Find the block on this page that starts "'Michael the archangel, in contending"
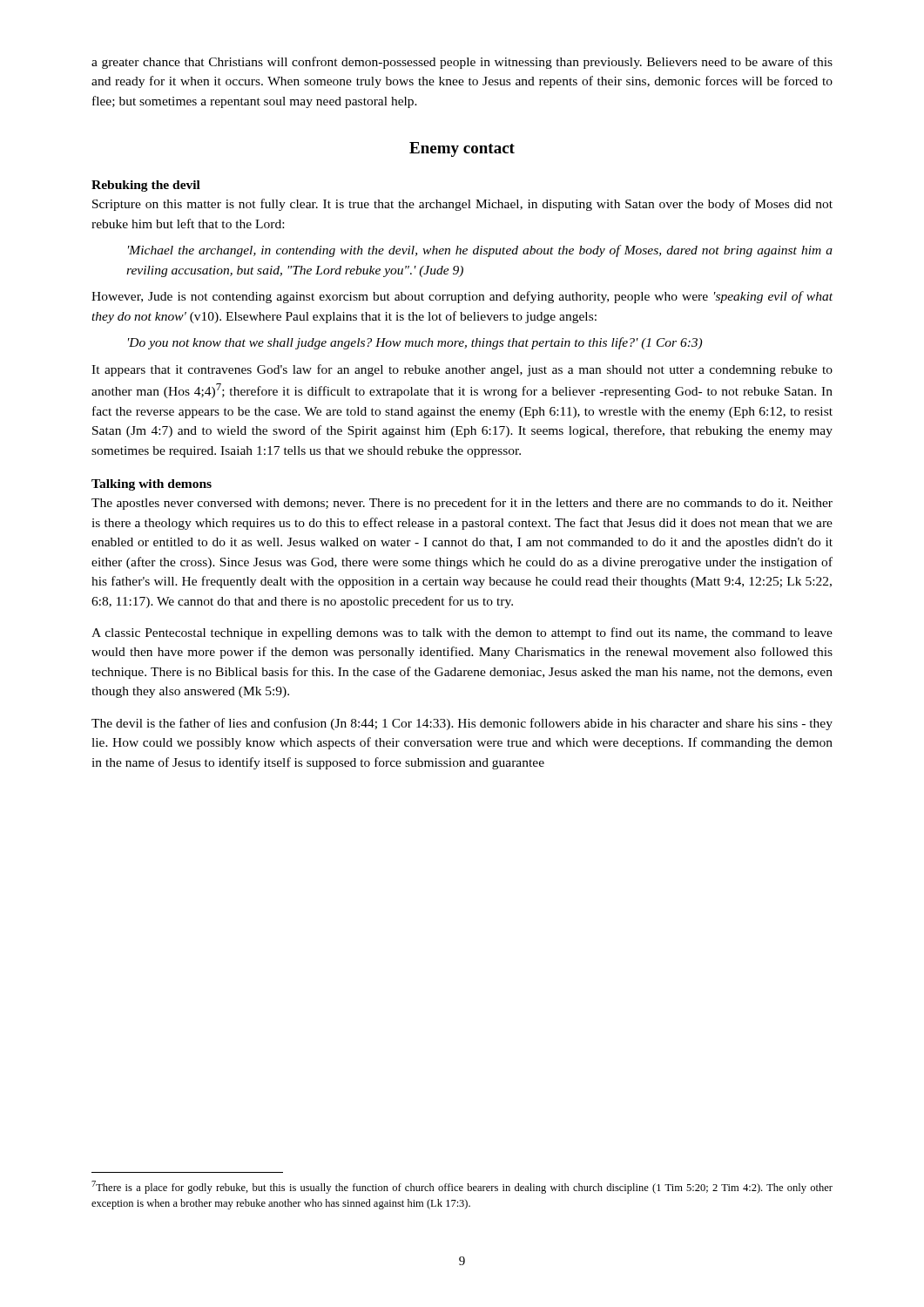Image resolution: width=924 pixels, height=1307 pixels. pyautogui.click(x=479, y=260)
